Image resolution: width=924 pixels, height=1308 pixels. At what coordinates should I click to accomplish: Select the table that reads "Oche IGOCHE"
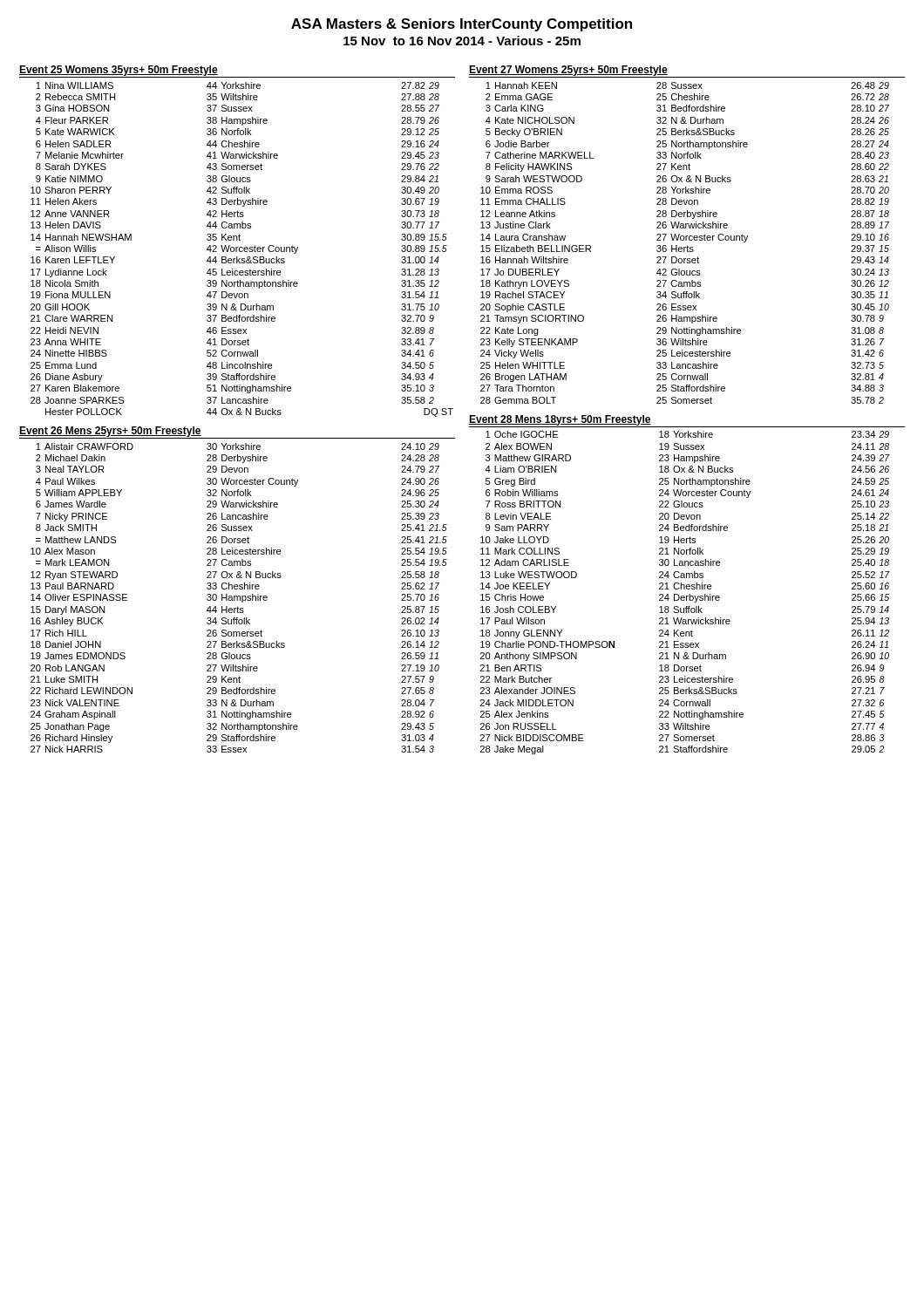tap(687, 592)
